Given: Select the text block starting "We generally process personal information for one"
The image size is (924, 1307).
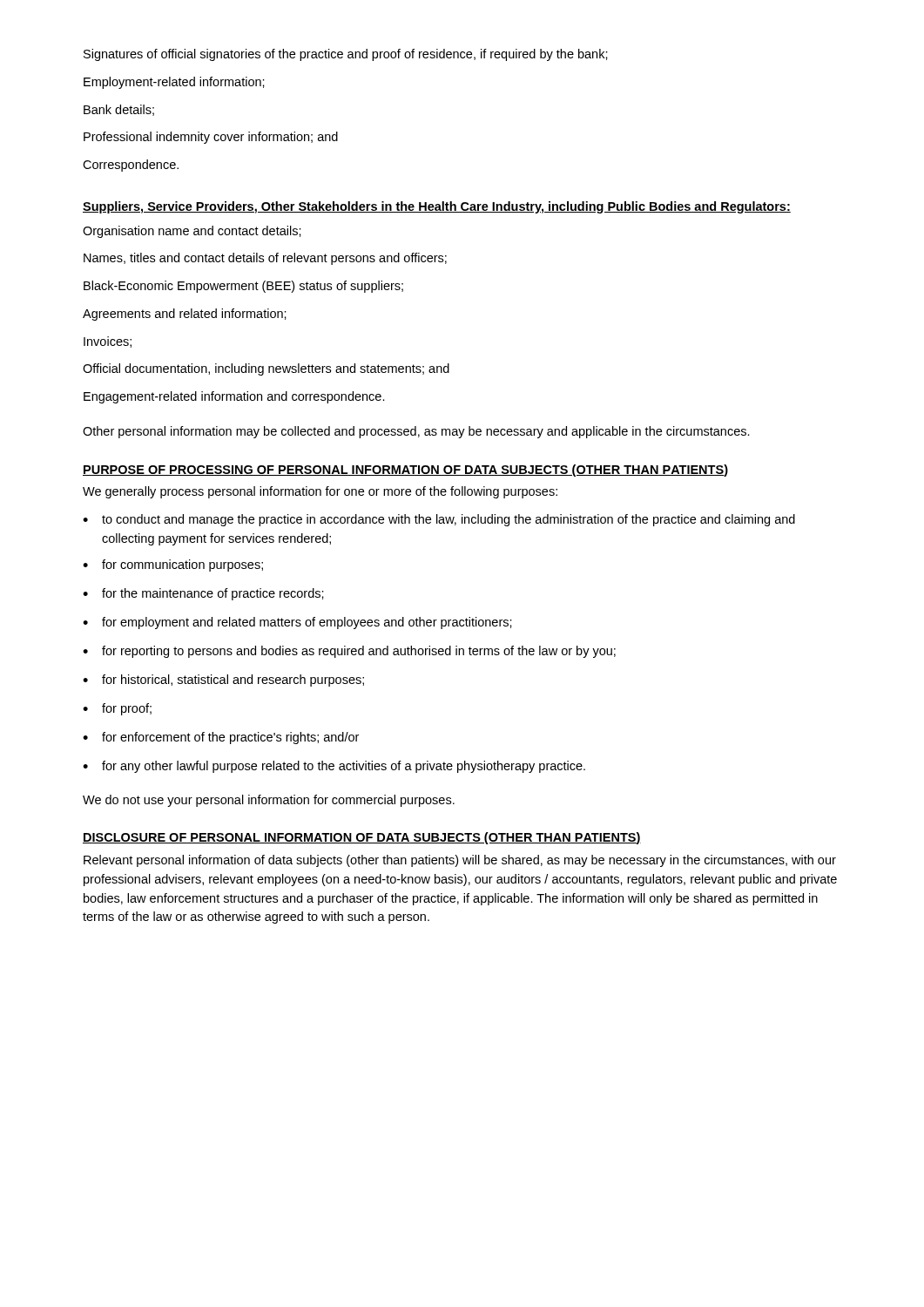Looking at the screenshot, I should point(321,492).
